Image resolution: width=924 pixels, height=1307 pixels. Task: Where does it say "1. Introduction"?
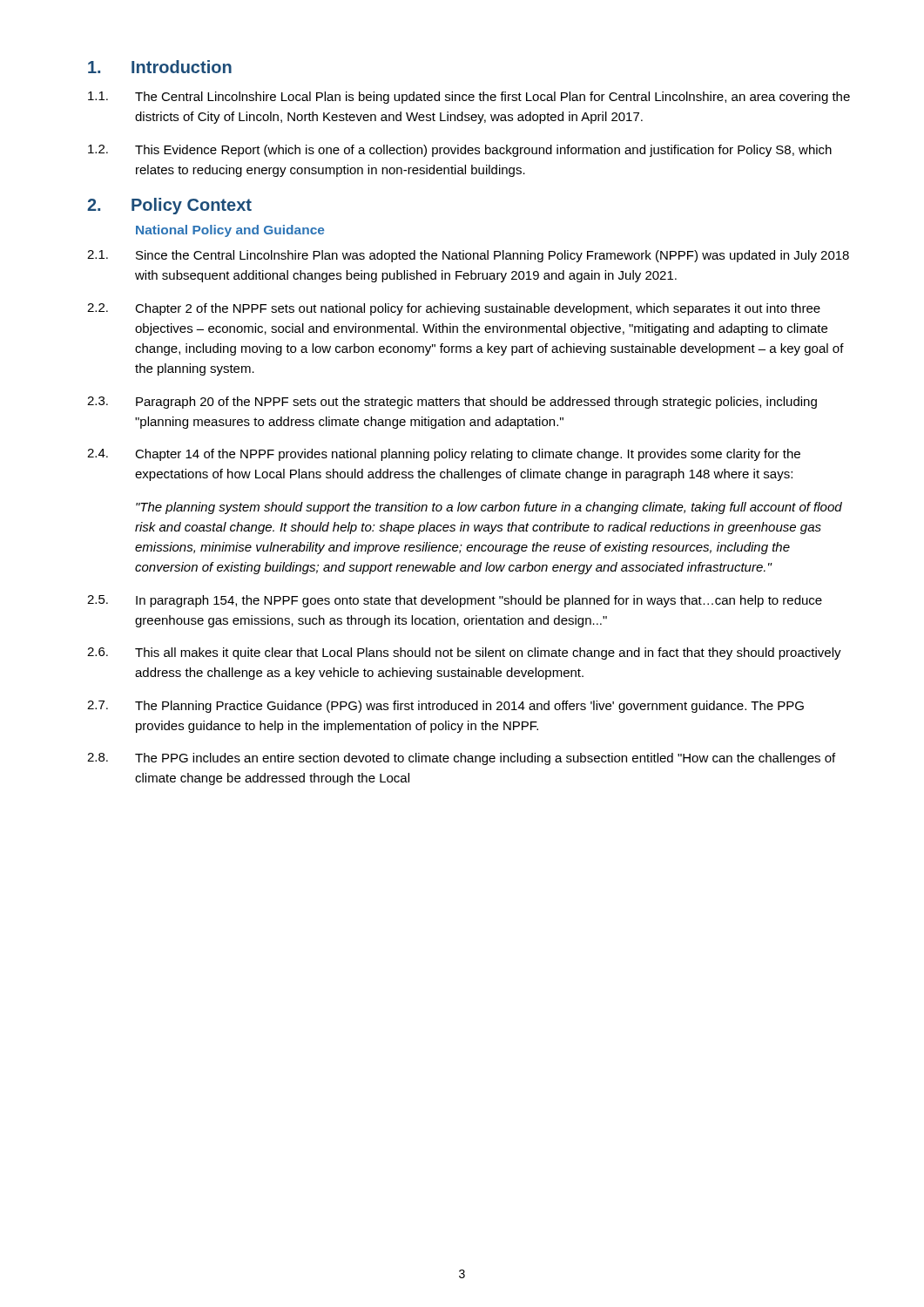[160, 68]
